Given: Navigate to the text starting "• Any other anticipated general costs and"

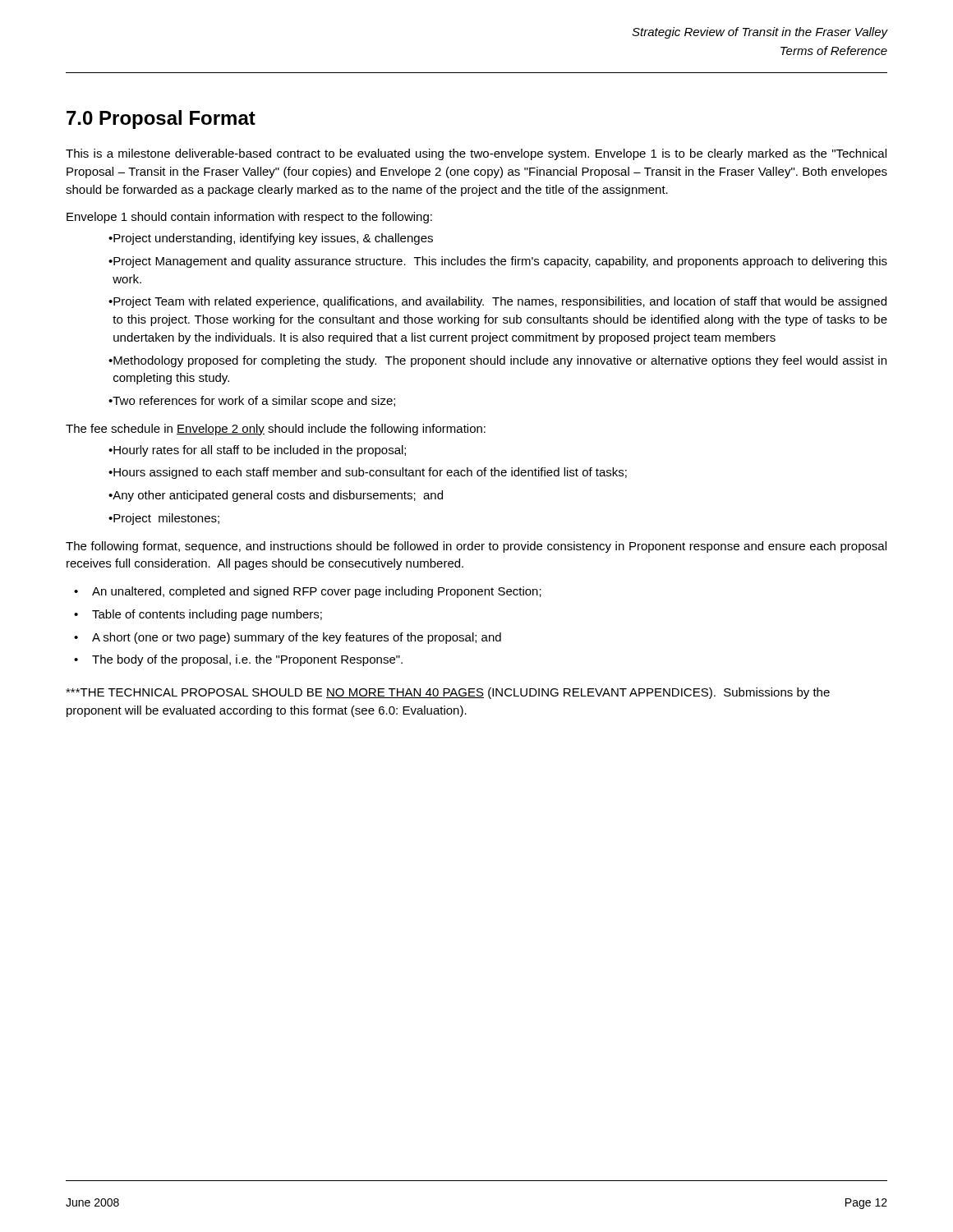Looking at the screenshot, I should (x=276, y=496).
